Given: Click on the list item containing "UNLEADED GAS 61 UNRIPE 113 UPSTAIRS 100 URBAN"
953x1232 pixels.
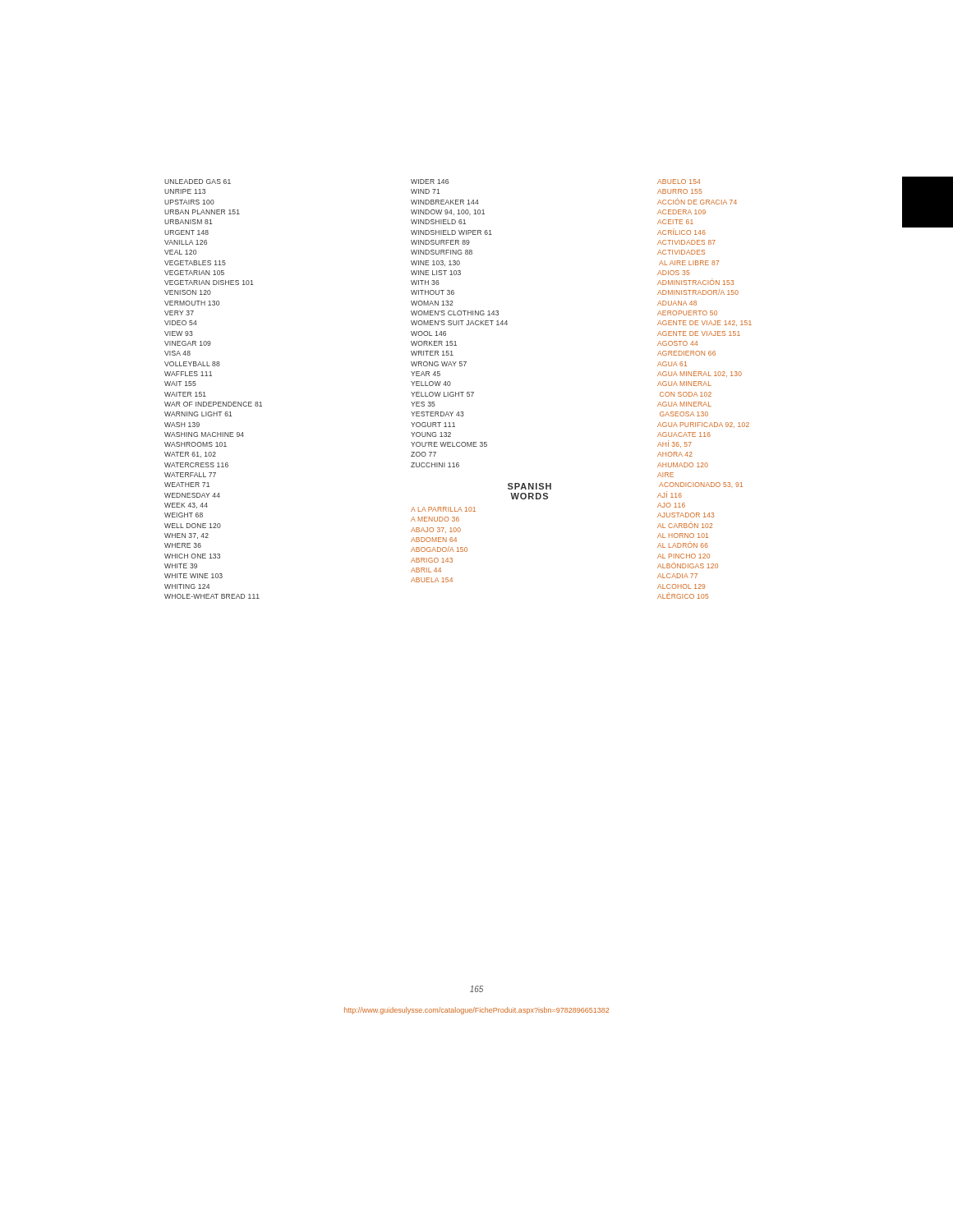Looking at the screenshot, I should pyautogui.click(x=198, y=182).
